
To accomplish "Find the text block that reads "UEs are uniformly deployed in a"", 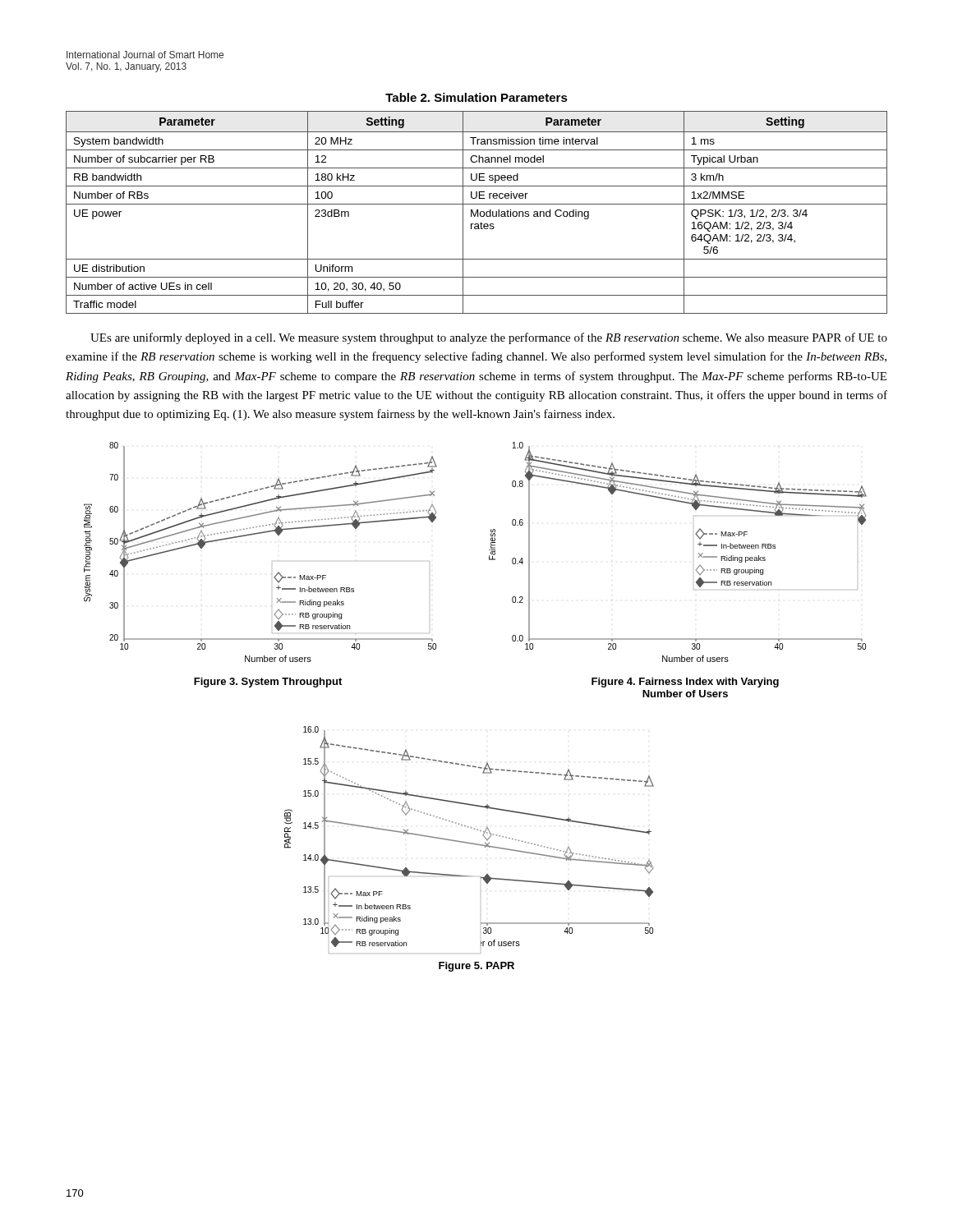I will point(476,376).
